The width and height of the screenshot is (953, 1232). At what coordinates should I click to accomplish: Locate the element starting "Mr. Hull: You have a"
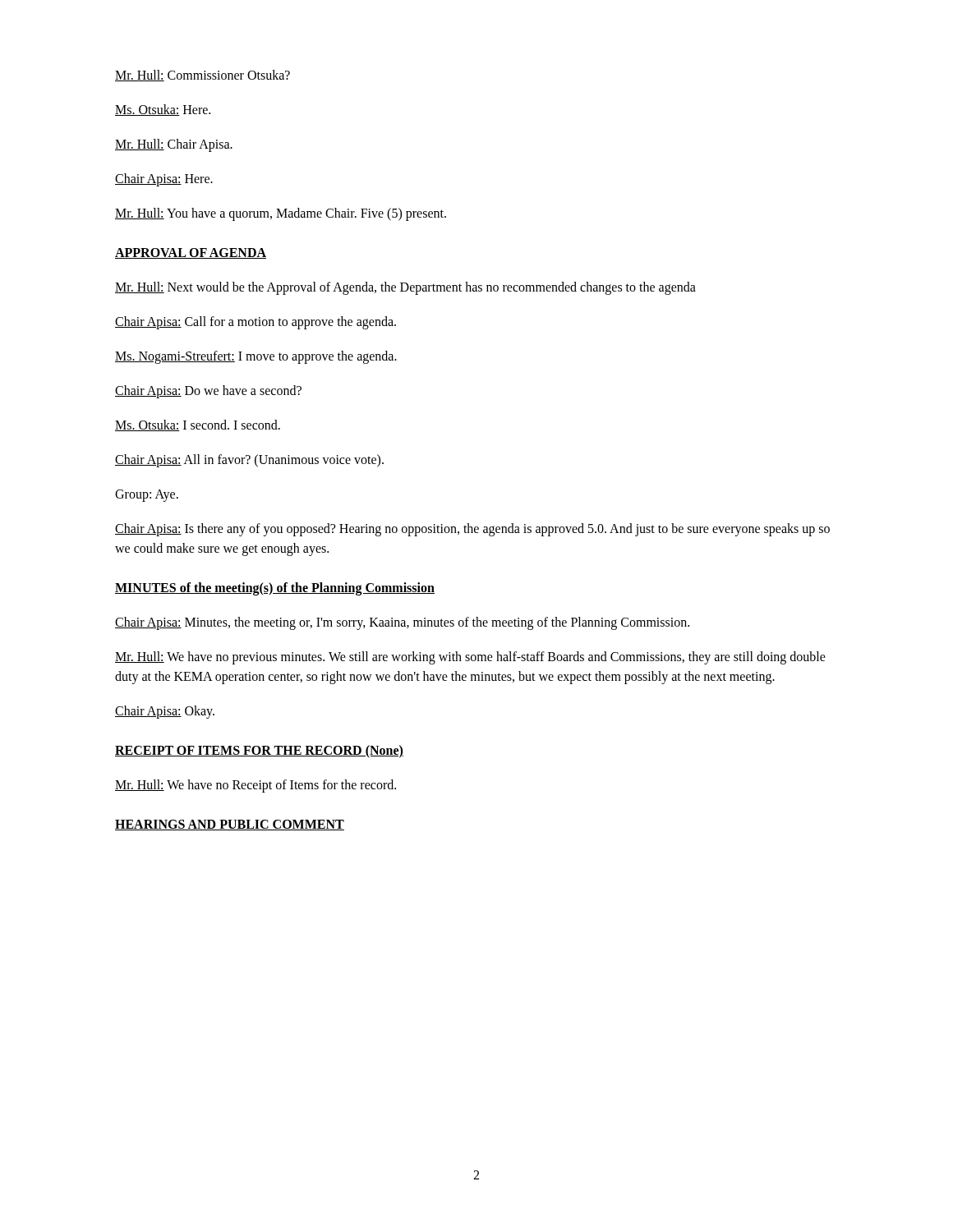click(281, 213)
